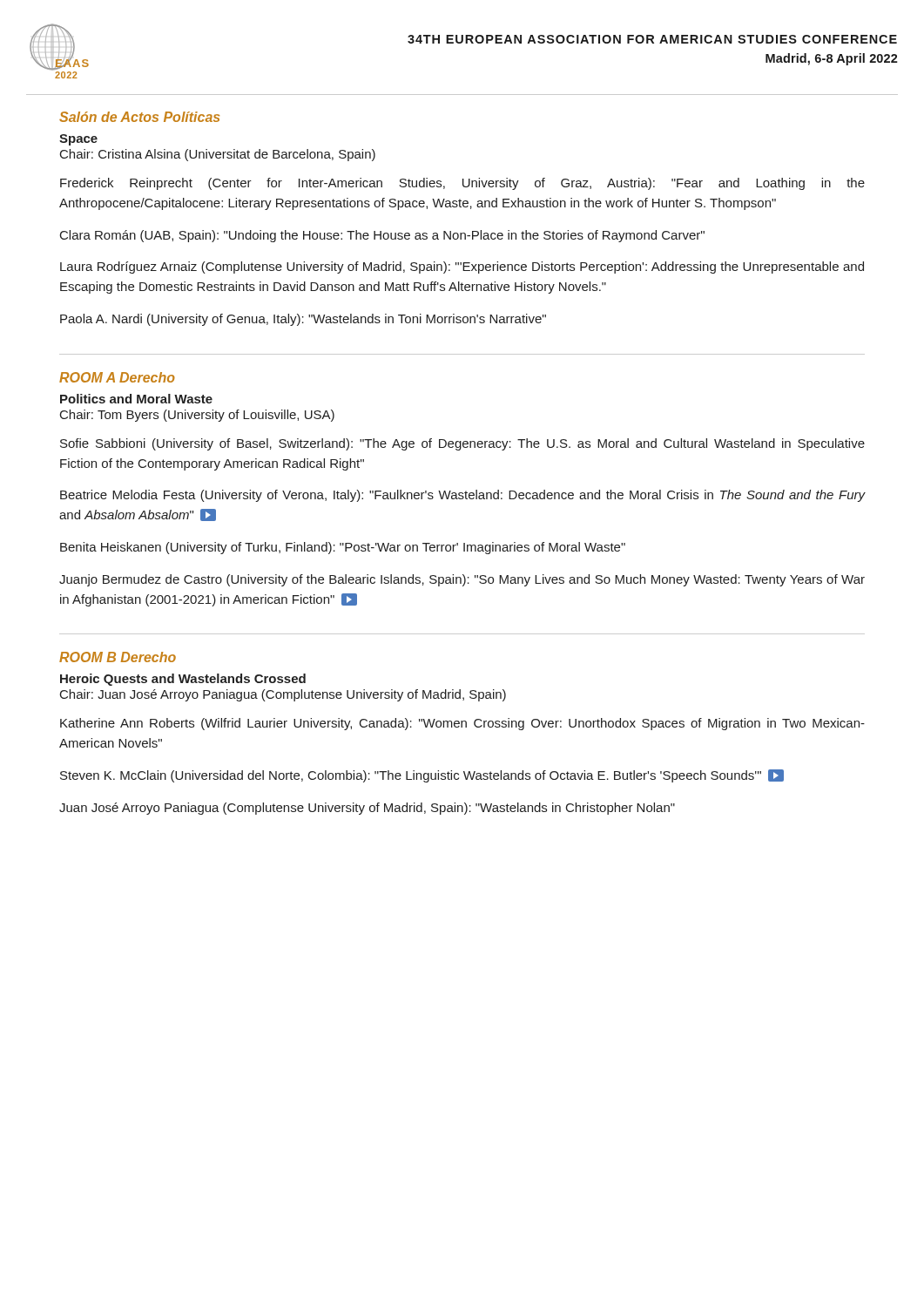
Task: Find the block on this page that starts "Clara Román (UAB, Spain): "Undoing the"
Action: pos(382,234)
